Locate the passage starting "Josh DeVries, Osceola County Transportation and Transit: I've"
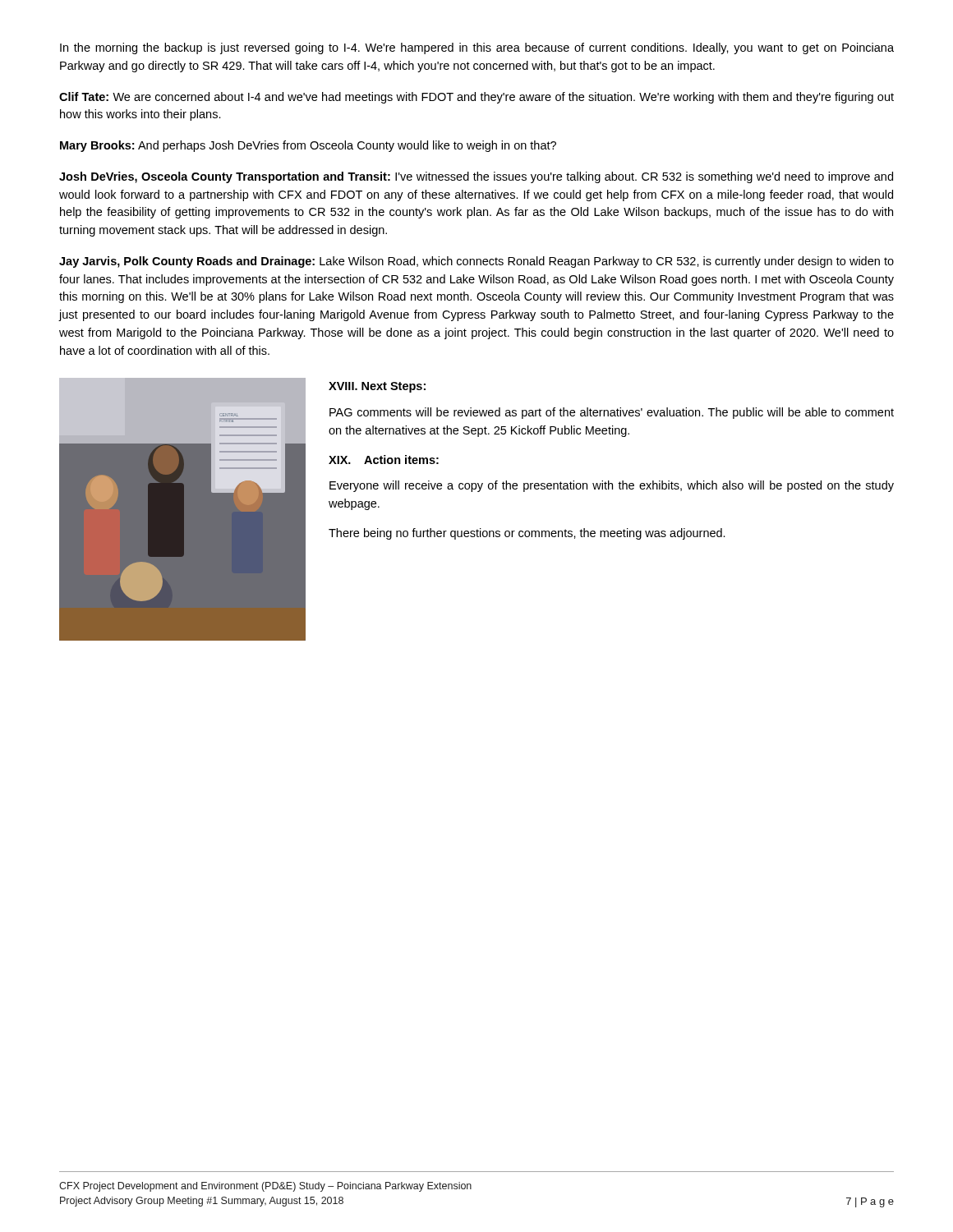Screen dimensions: 1232x953 coord(476,203)
